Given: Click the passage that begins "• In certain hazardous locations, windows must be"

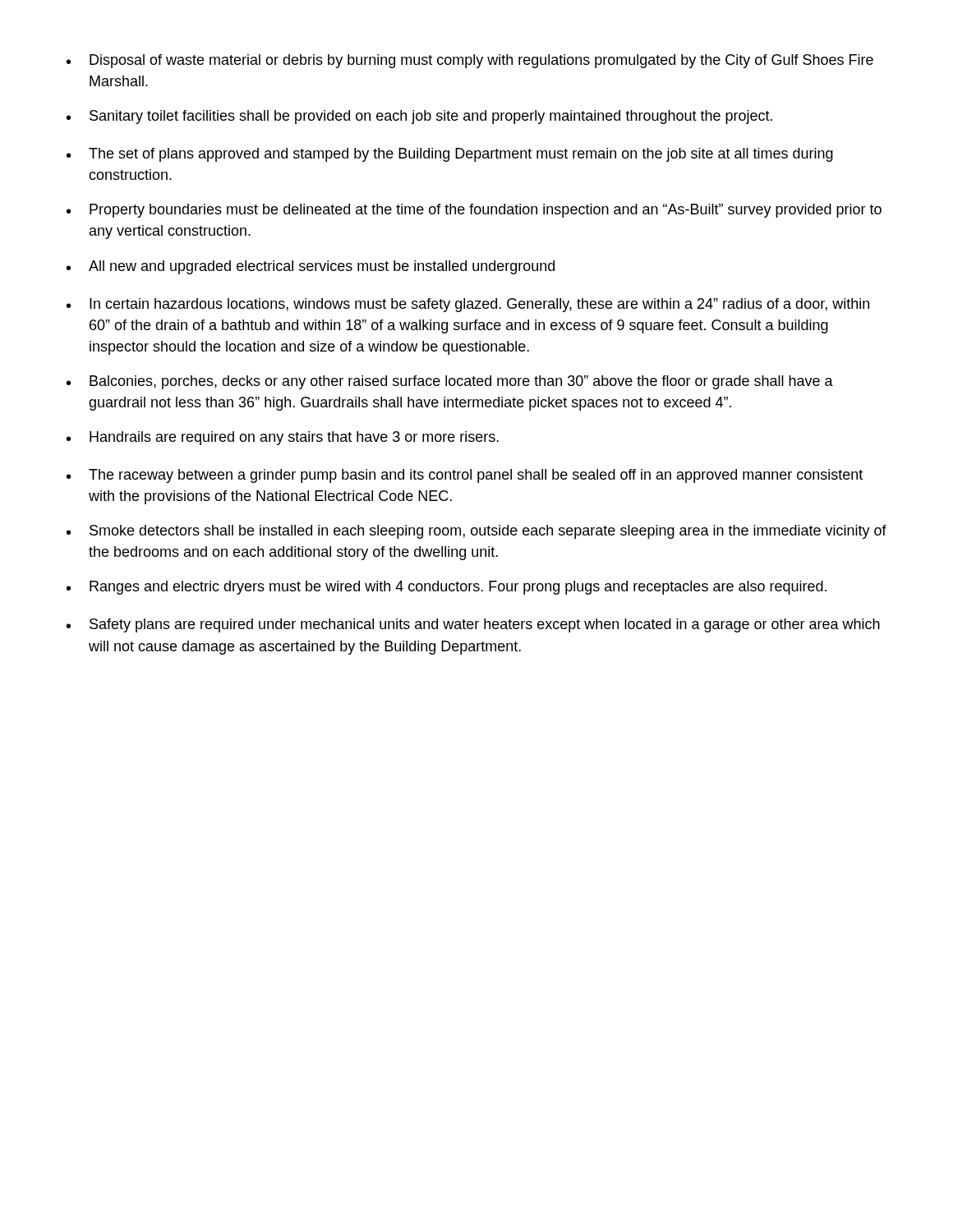Looking at the screenshot, I should point(476,325).
